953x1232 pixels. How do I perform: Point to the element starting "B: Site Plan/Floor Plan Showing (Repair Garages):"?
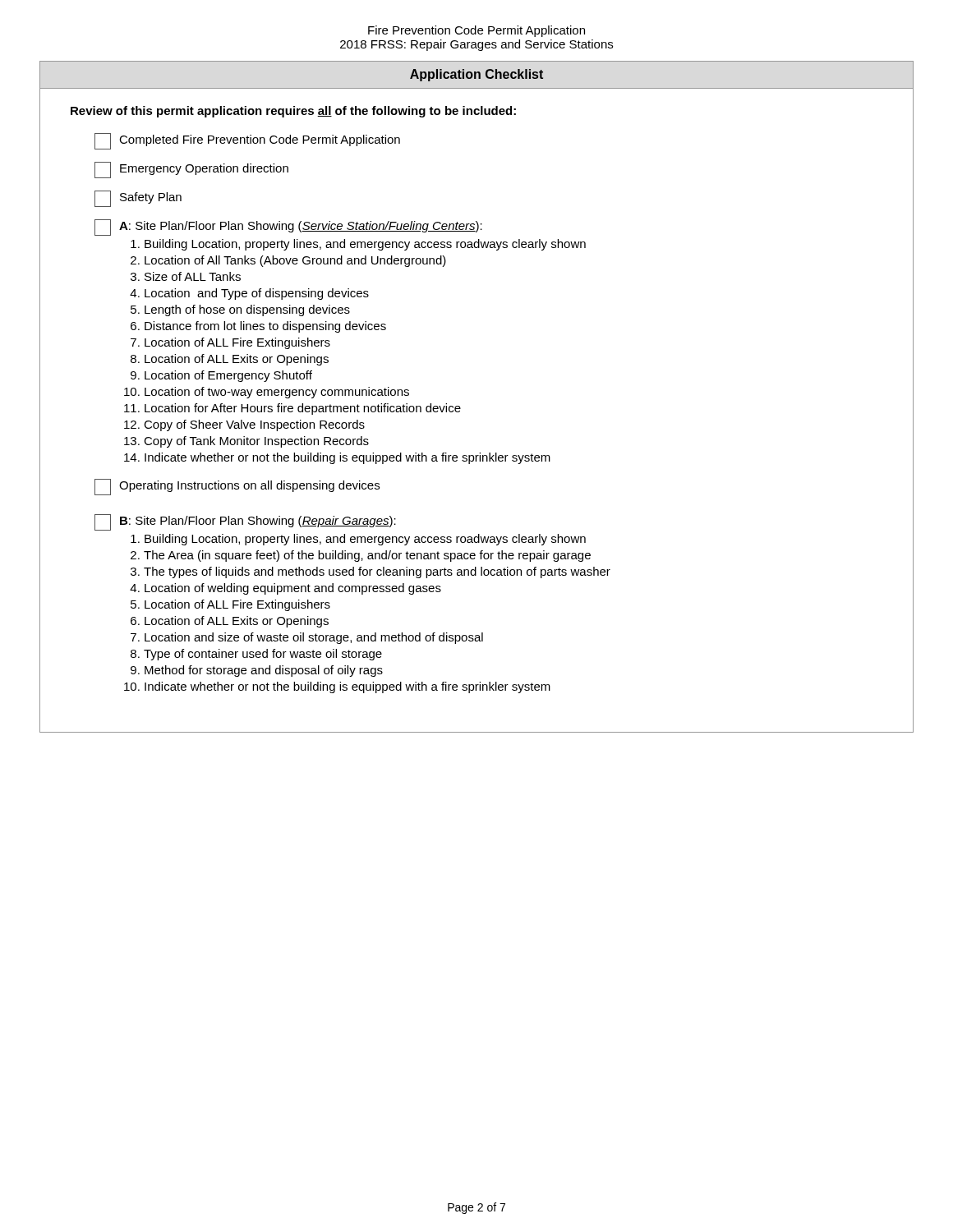pos(245,522)
